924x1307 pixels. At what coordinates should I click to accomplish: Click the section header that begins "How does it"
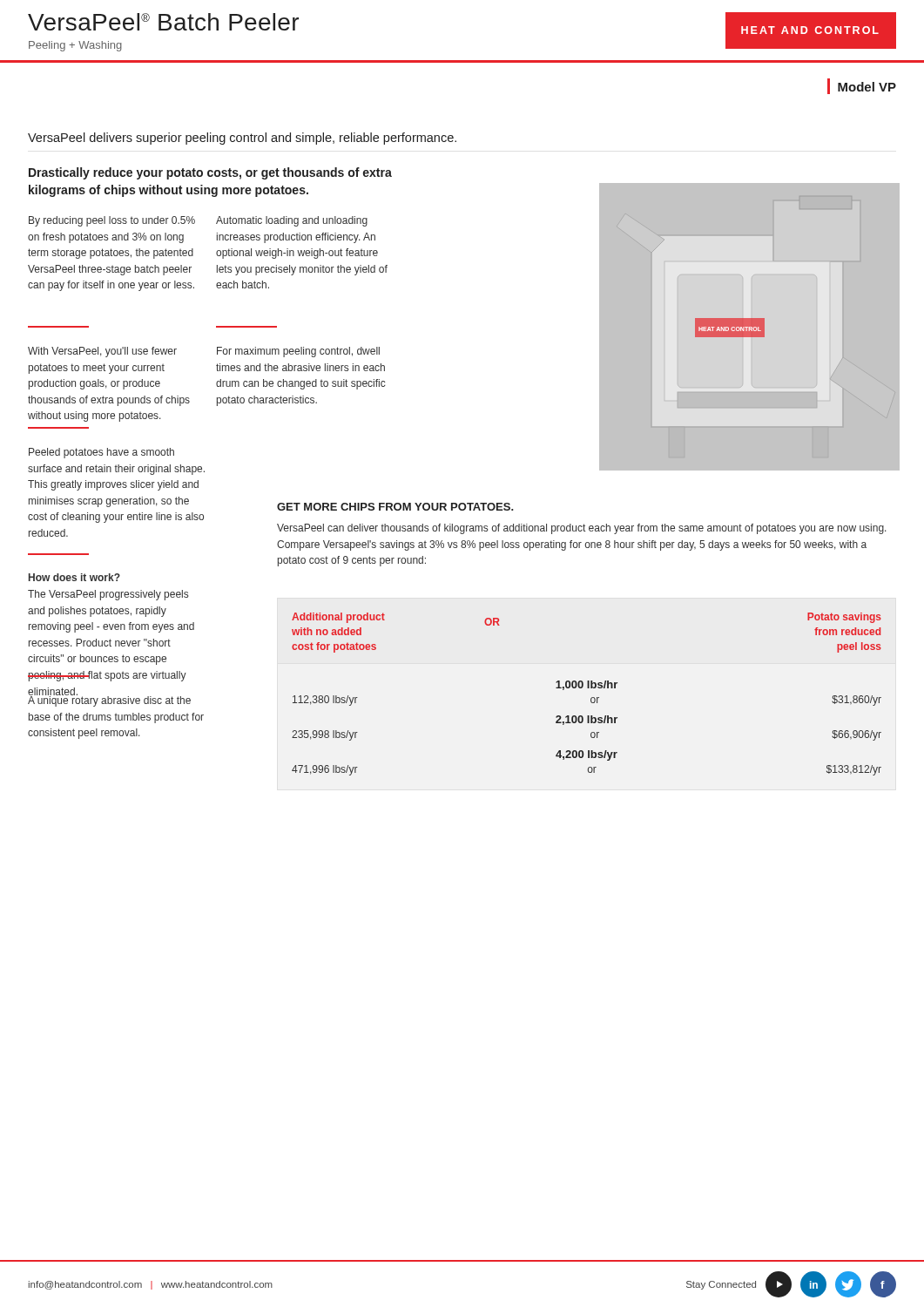pyautogui.click(x=74, y=578)
